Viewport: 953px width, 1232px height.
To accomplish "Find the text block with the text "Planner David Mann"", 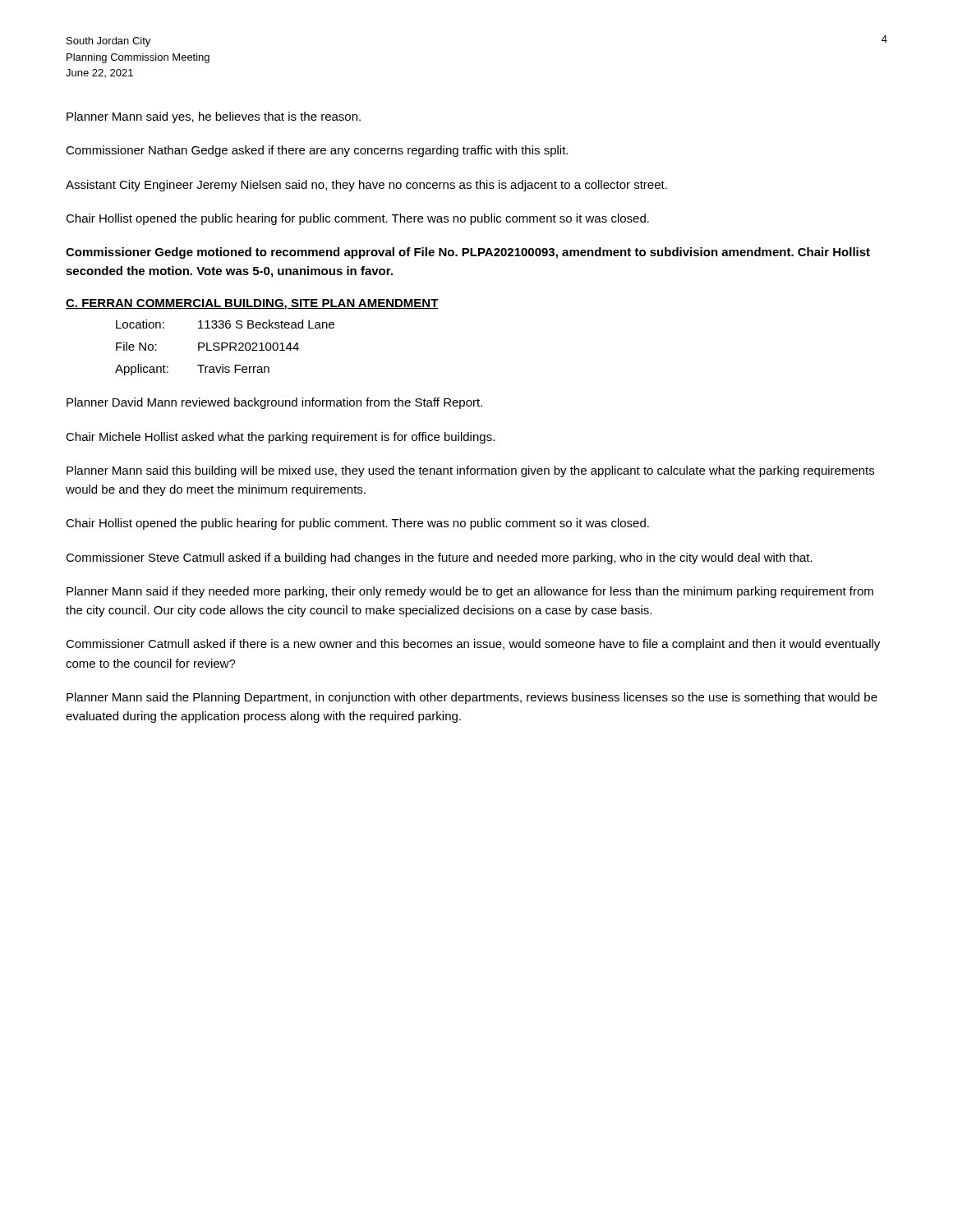I will click(x=275, y=402).
